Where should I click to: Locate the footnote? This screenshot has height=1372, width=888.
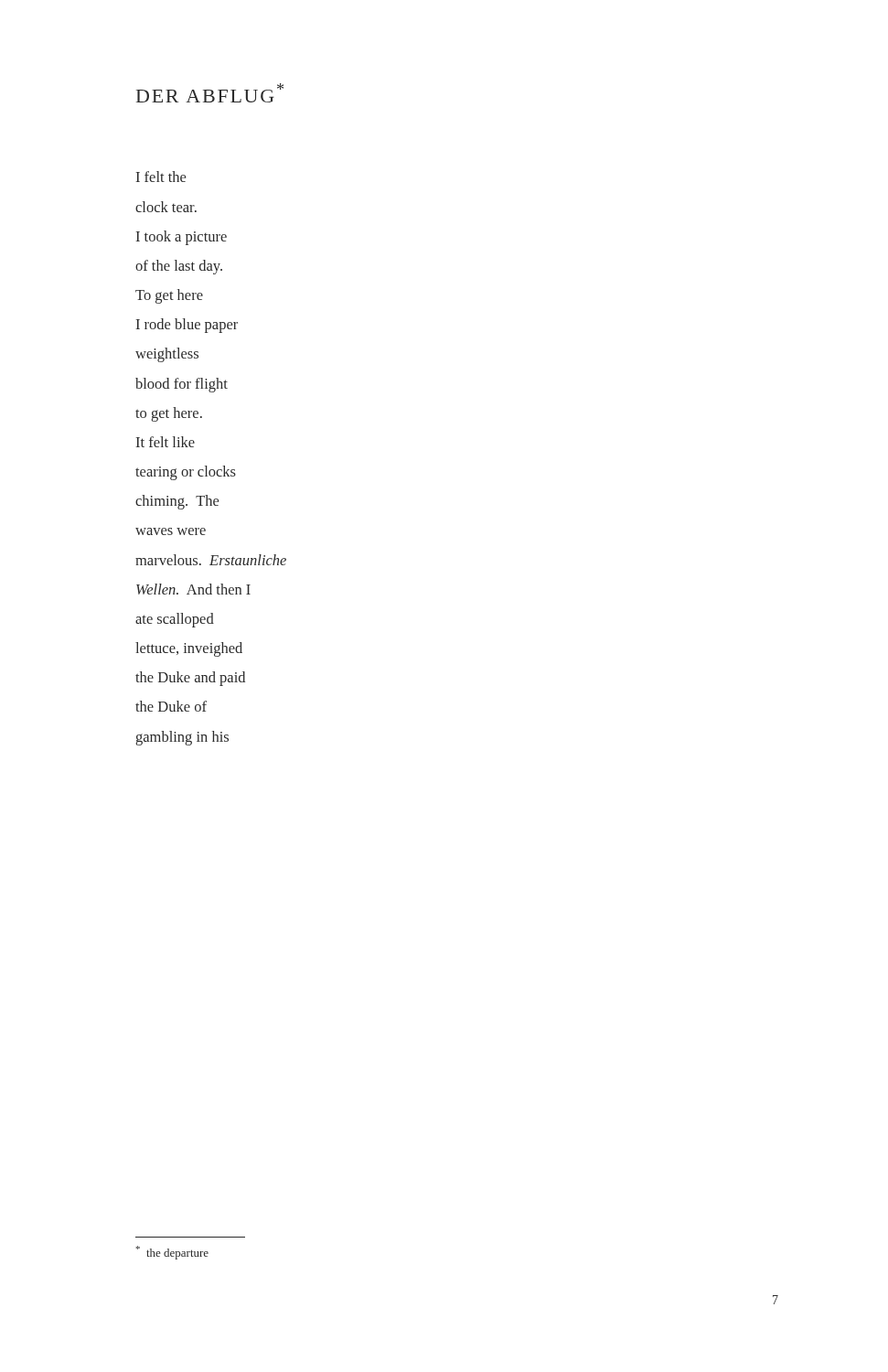(x=273, y=1248)
